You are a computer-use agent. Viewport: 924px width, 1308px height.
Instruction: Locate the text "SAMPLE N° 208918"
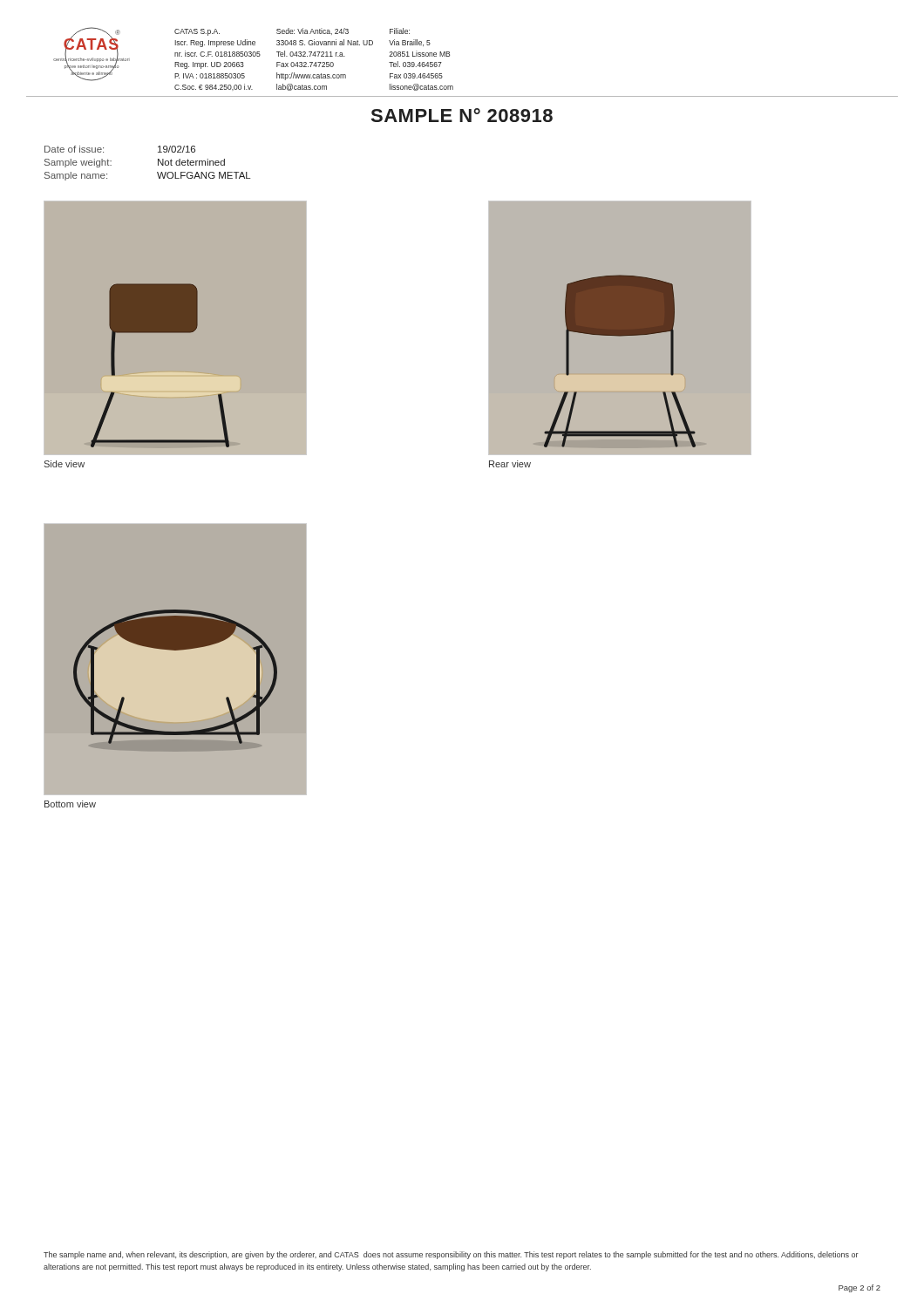coord(462,116)
